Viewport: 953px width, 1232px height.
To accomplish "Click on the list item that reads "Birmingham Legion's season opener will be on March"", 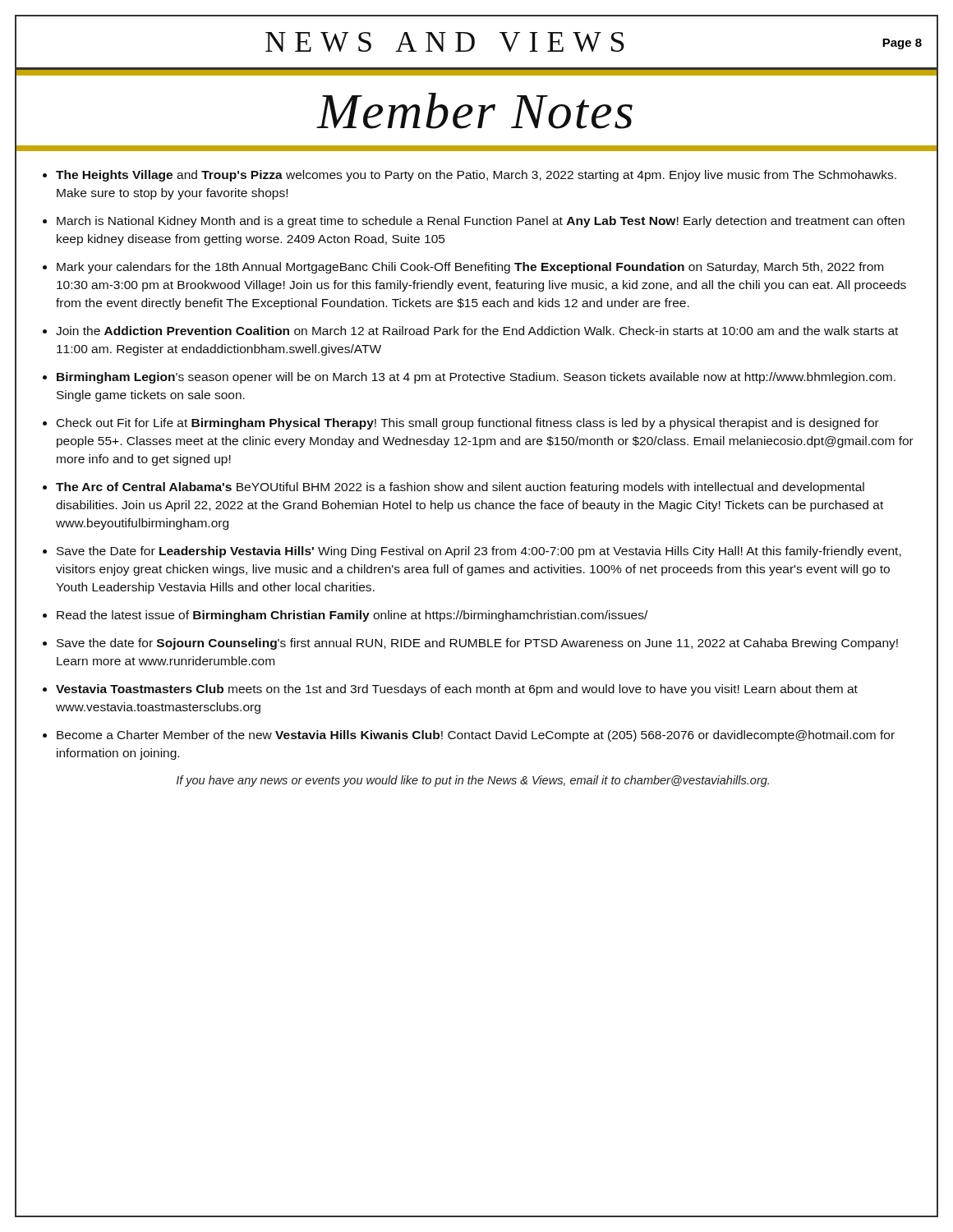I will point(476,386).
